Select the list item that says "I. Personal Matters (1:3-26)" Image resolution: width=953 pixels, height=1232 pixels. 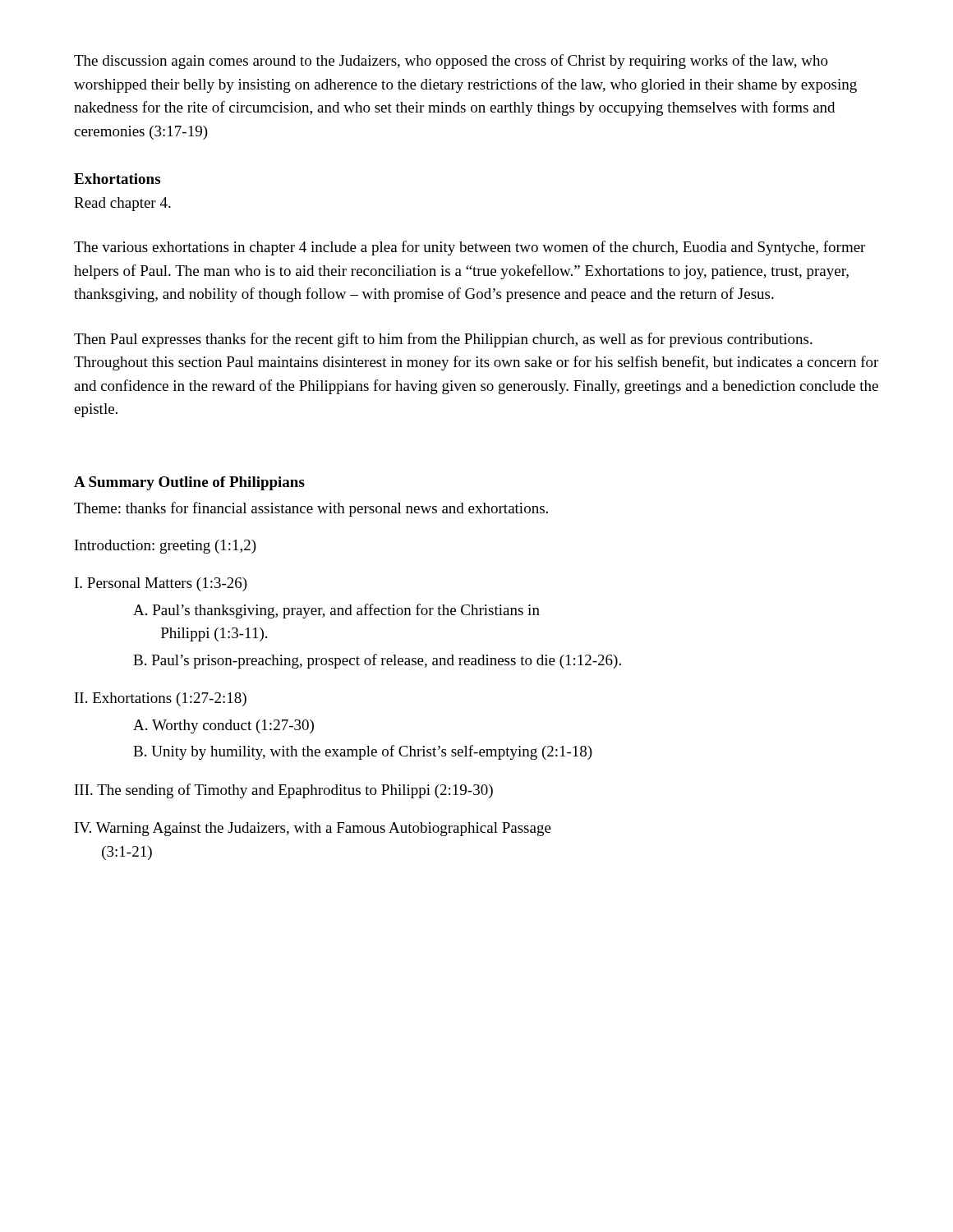click(x=161, y=583)
